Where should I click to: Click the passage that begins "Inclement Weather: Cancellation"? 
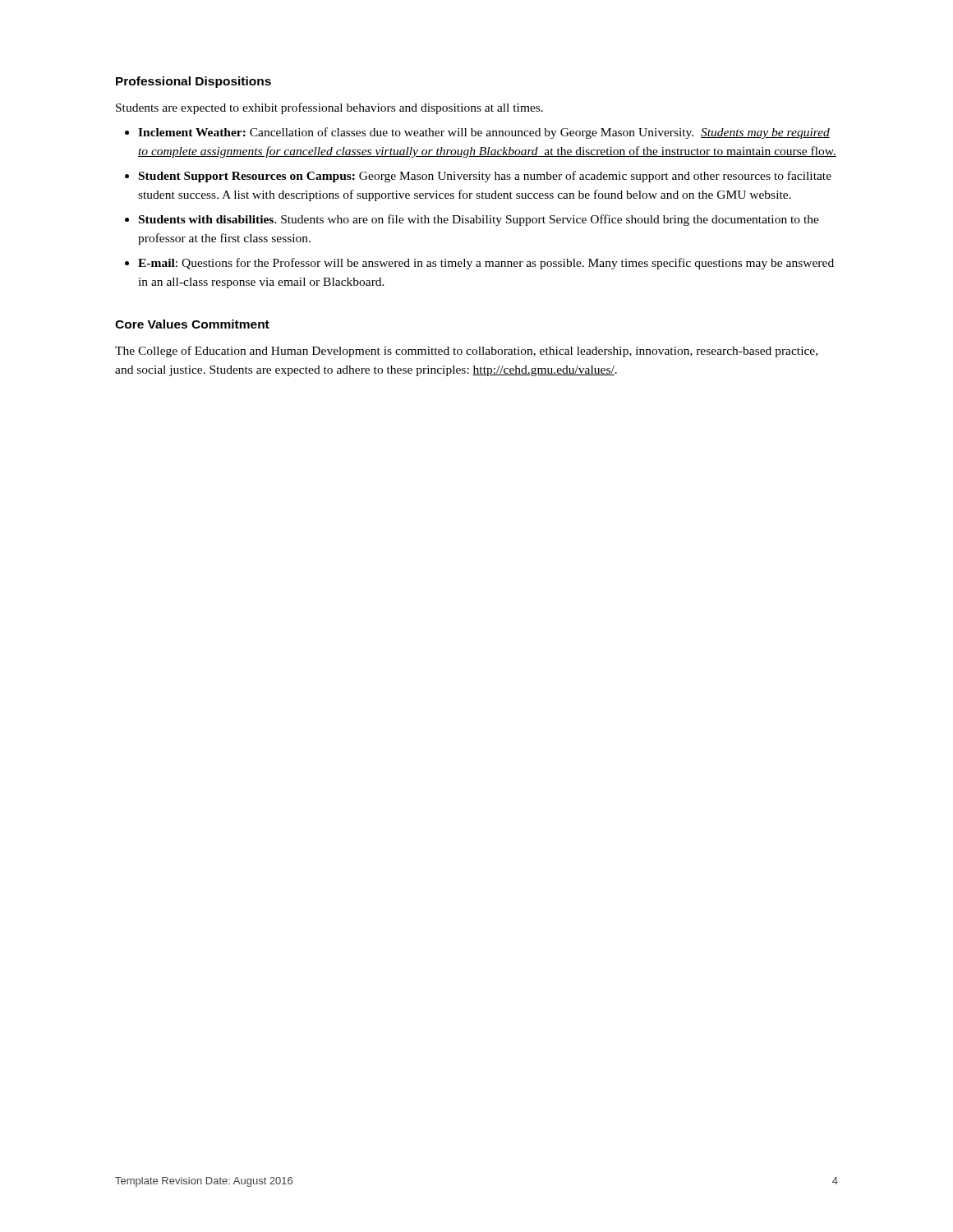(487, 141)
